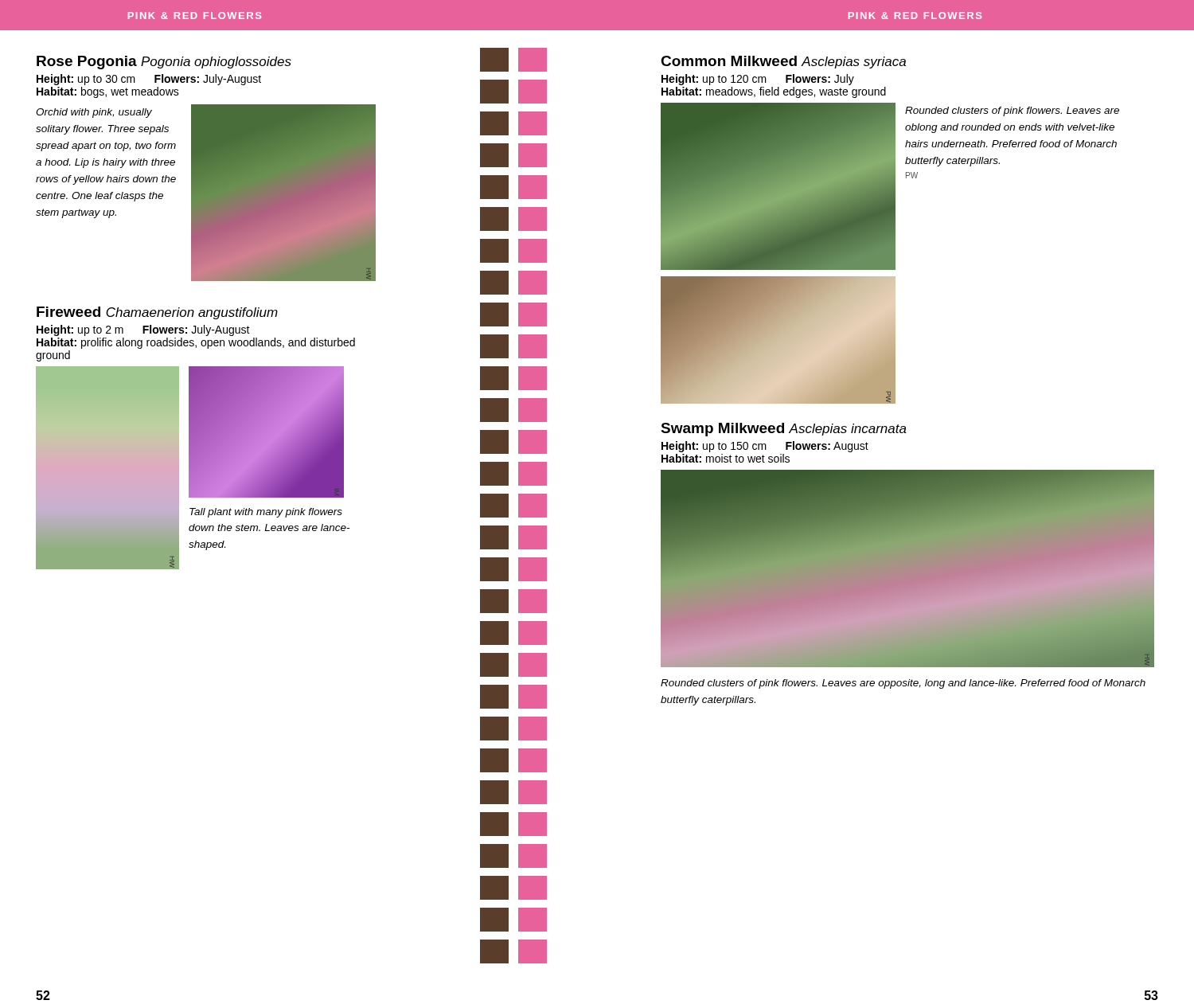Navigate to the region starting "Common Milkweed Asclepias syriaca"

click(x=784, y=61)
